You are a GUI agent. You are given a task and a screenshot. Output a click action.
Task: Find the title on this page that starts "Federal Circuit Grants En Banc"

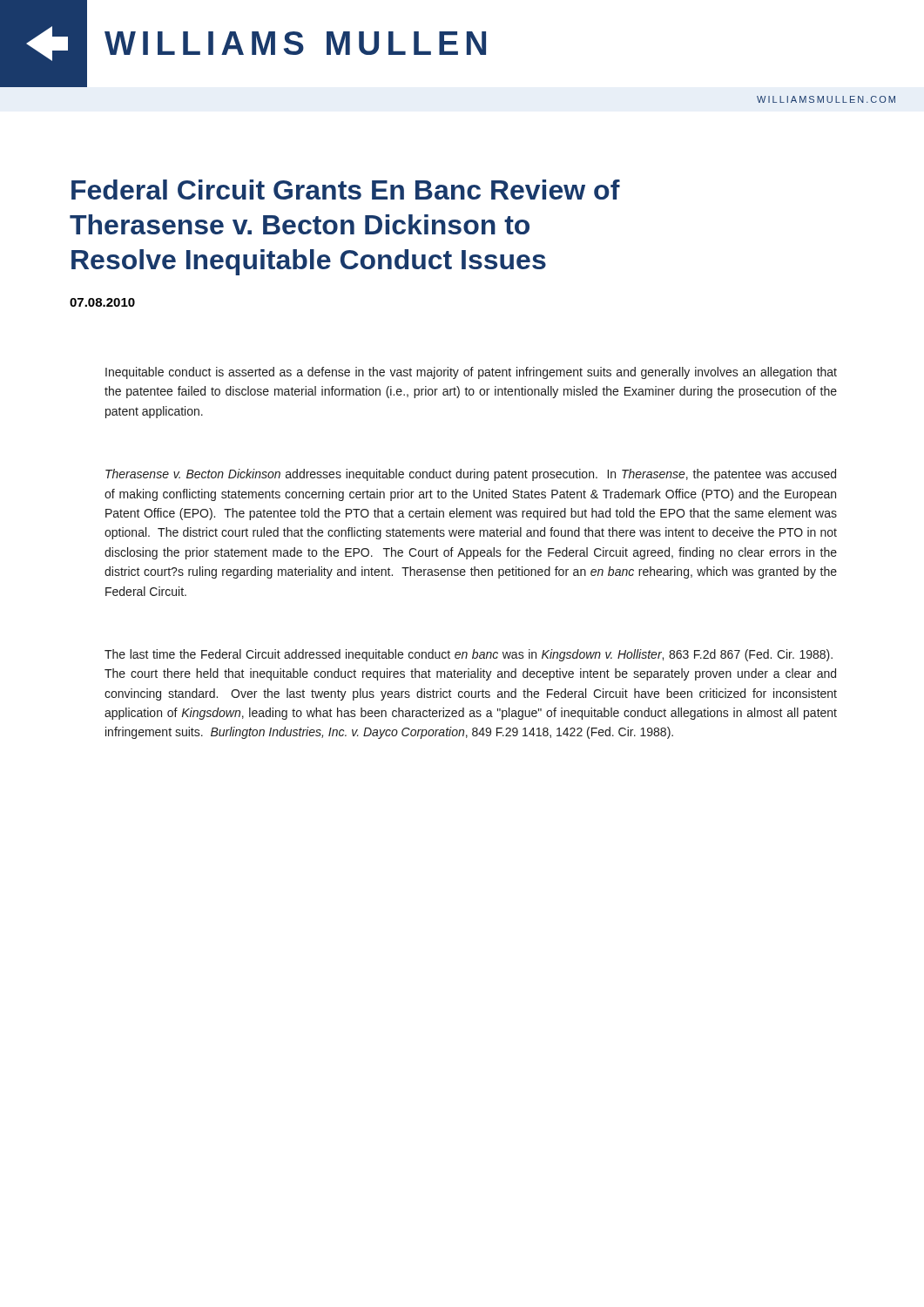pos(462,225)
